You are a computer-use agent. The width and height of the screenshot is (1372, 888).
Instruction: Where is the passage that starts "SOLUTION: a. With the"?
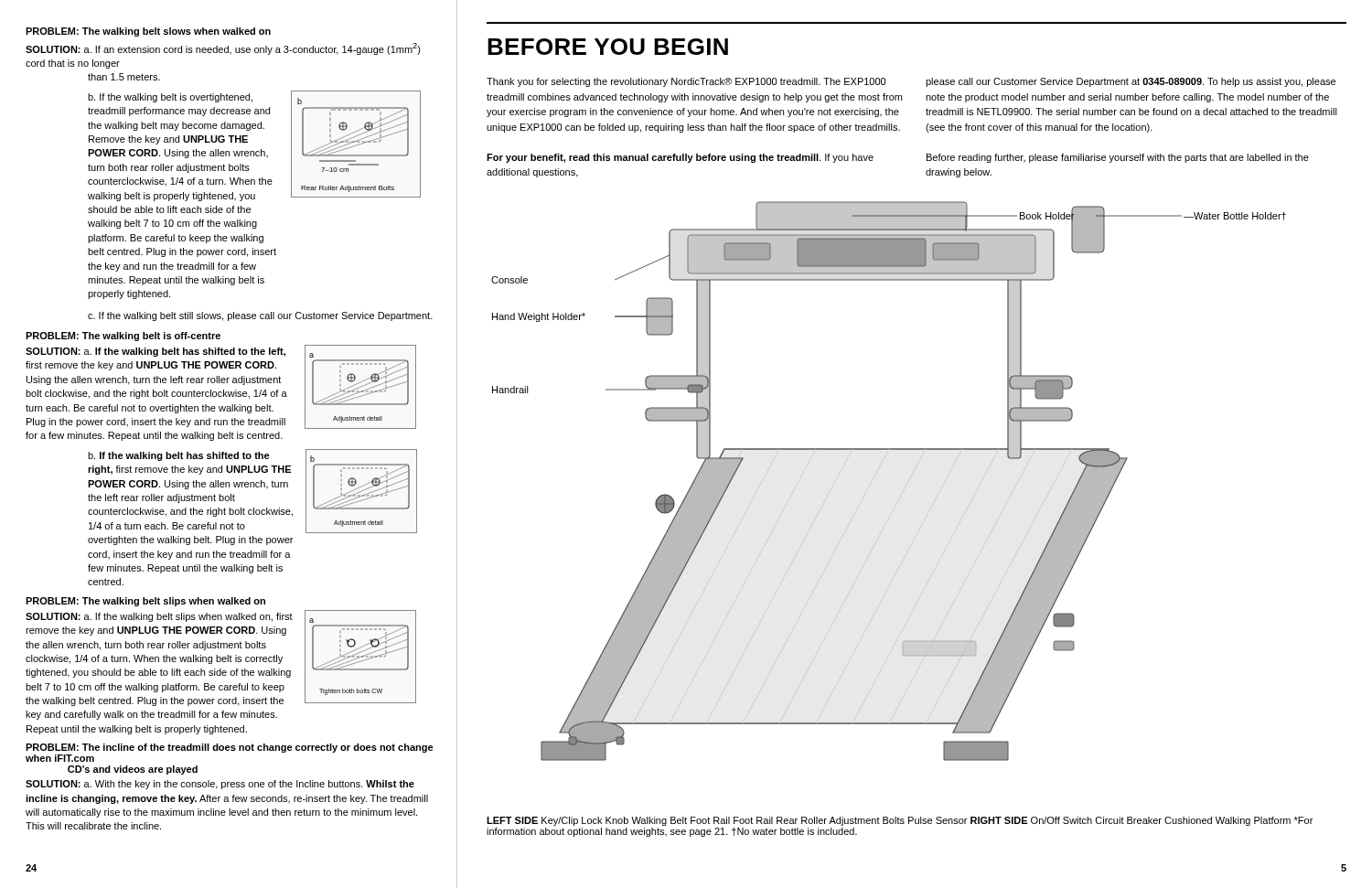[x=227, y=805]
